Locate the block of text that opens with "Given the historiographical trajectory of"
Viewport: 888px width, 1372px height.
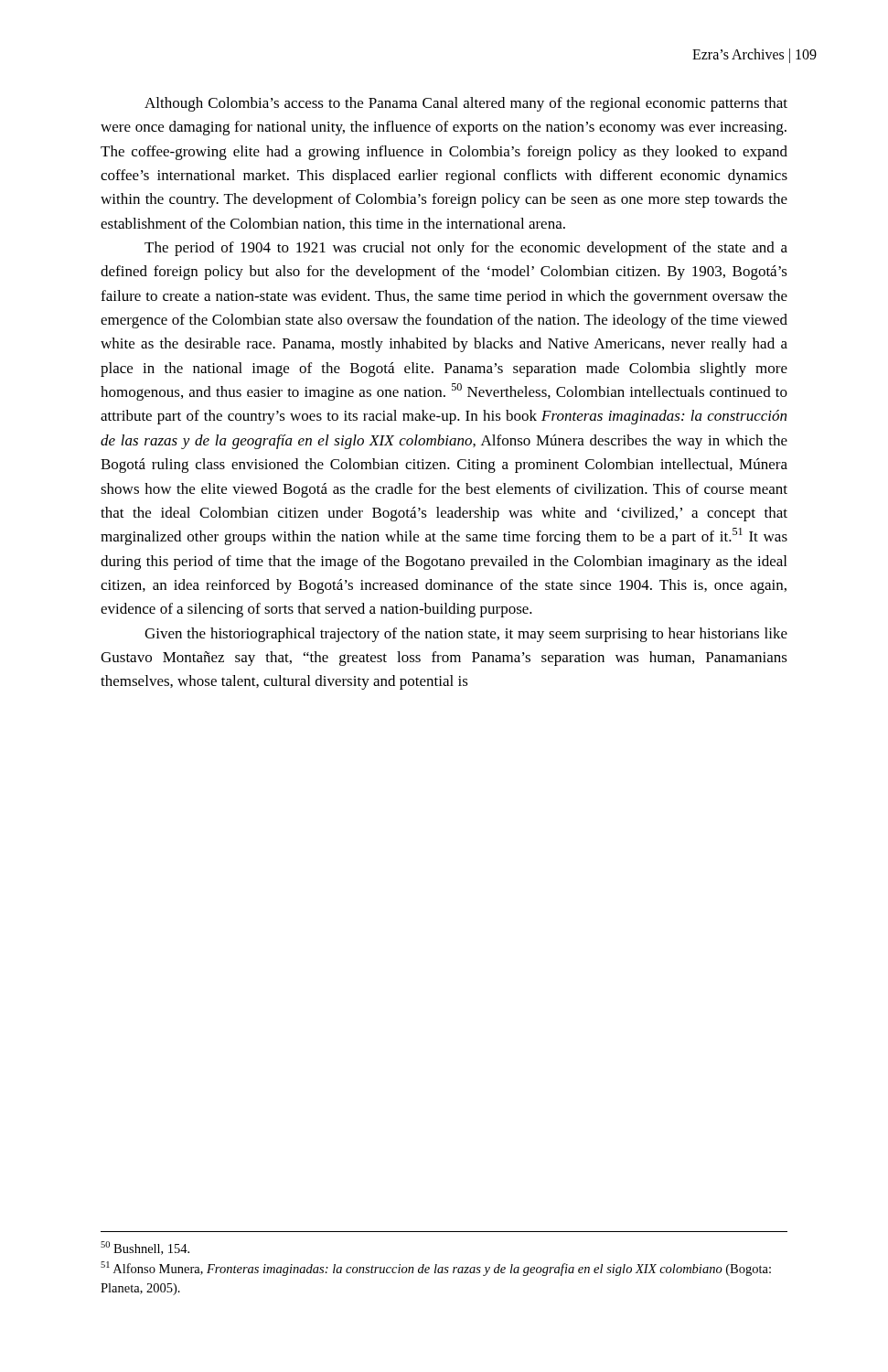point(444,658)
